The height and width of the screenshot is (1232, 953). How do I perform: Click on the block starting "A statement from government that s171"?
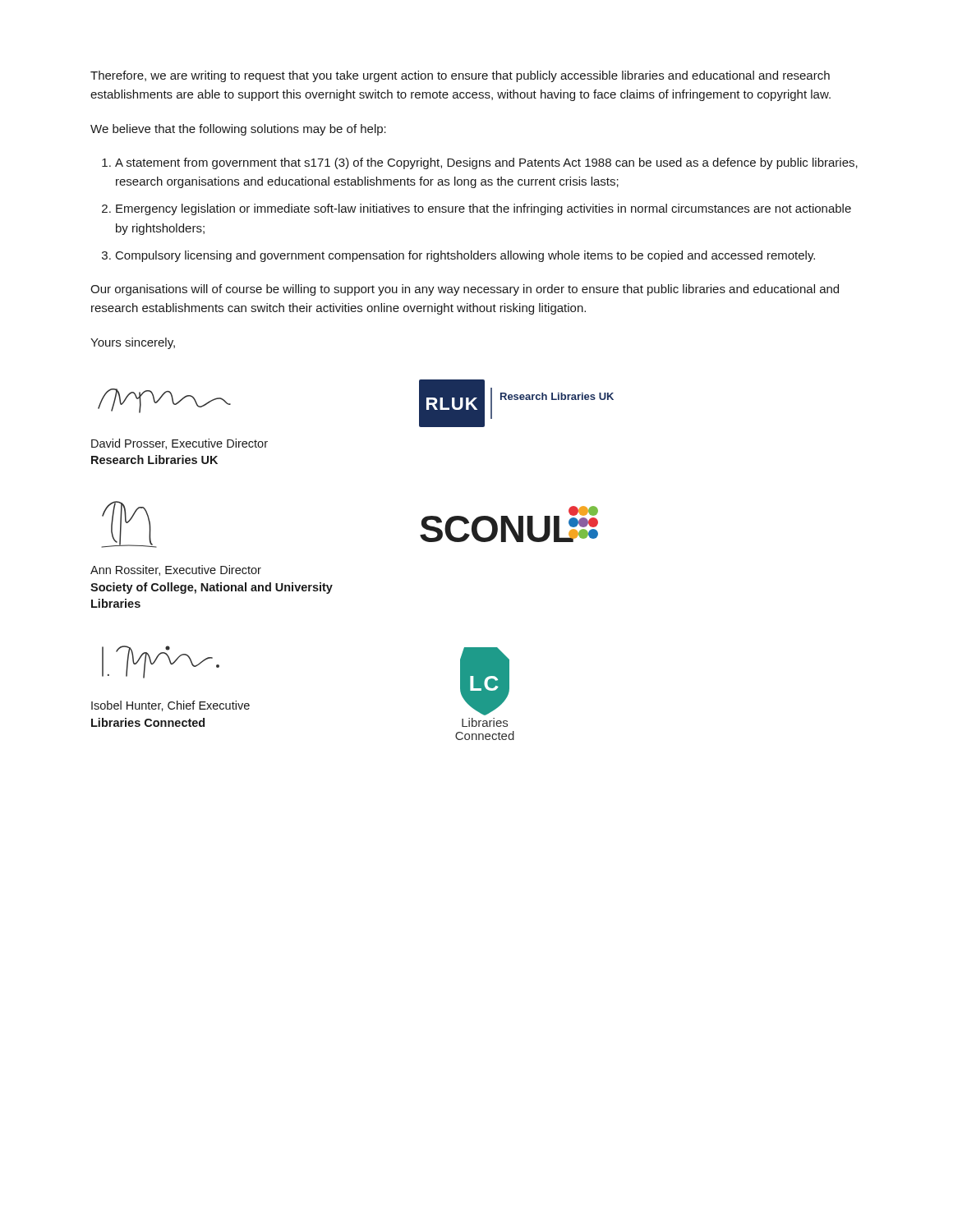tap(487, 172)
